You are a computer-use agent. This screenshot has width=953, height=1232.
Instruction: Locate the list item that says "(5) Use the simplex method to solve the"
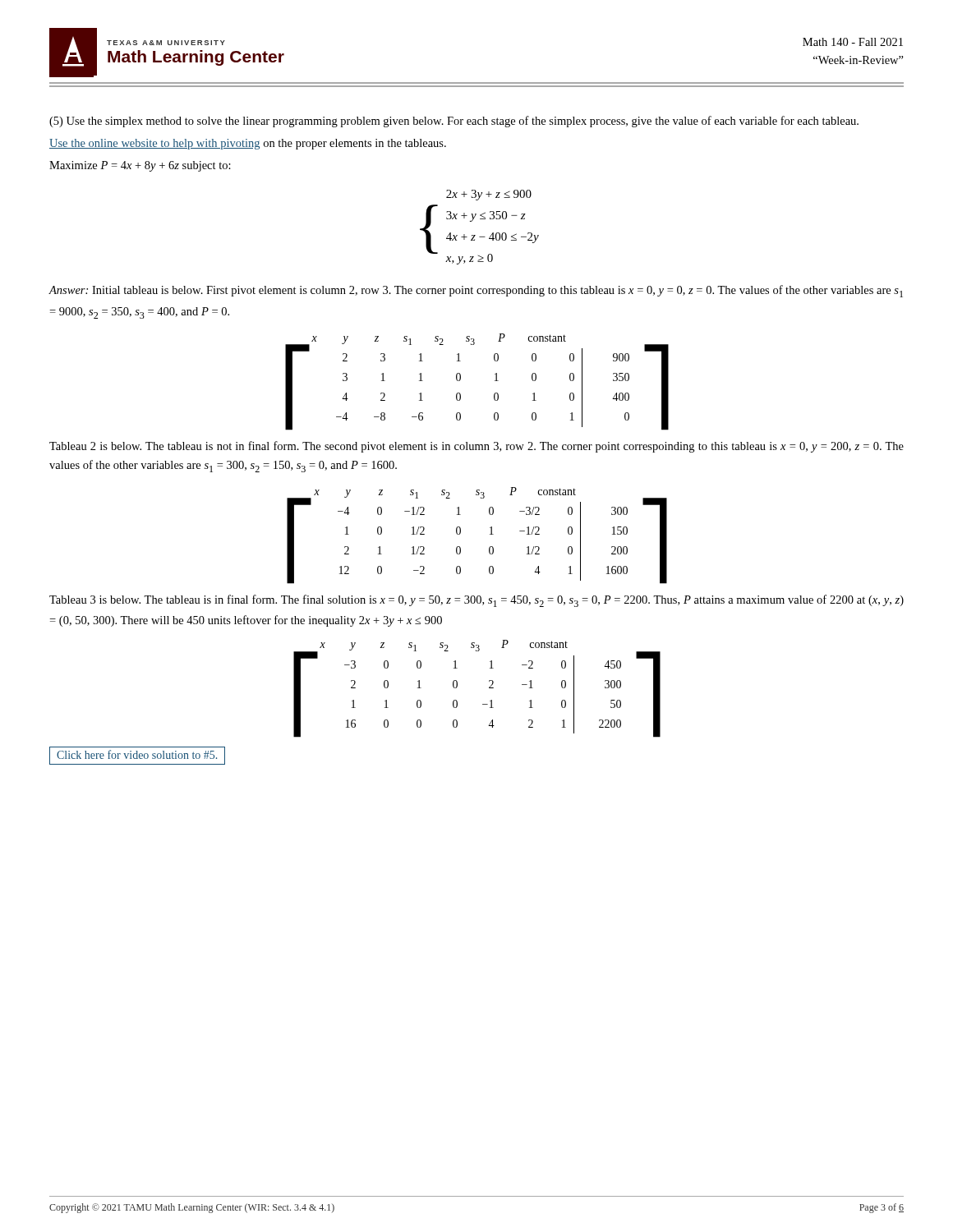(454, 122)
